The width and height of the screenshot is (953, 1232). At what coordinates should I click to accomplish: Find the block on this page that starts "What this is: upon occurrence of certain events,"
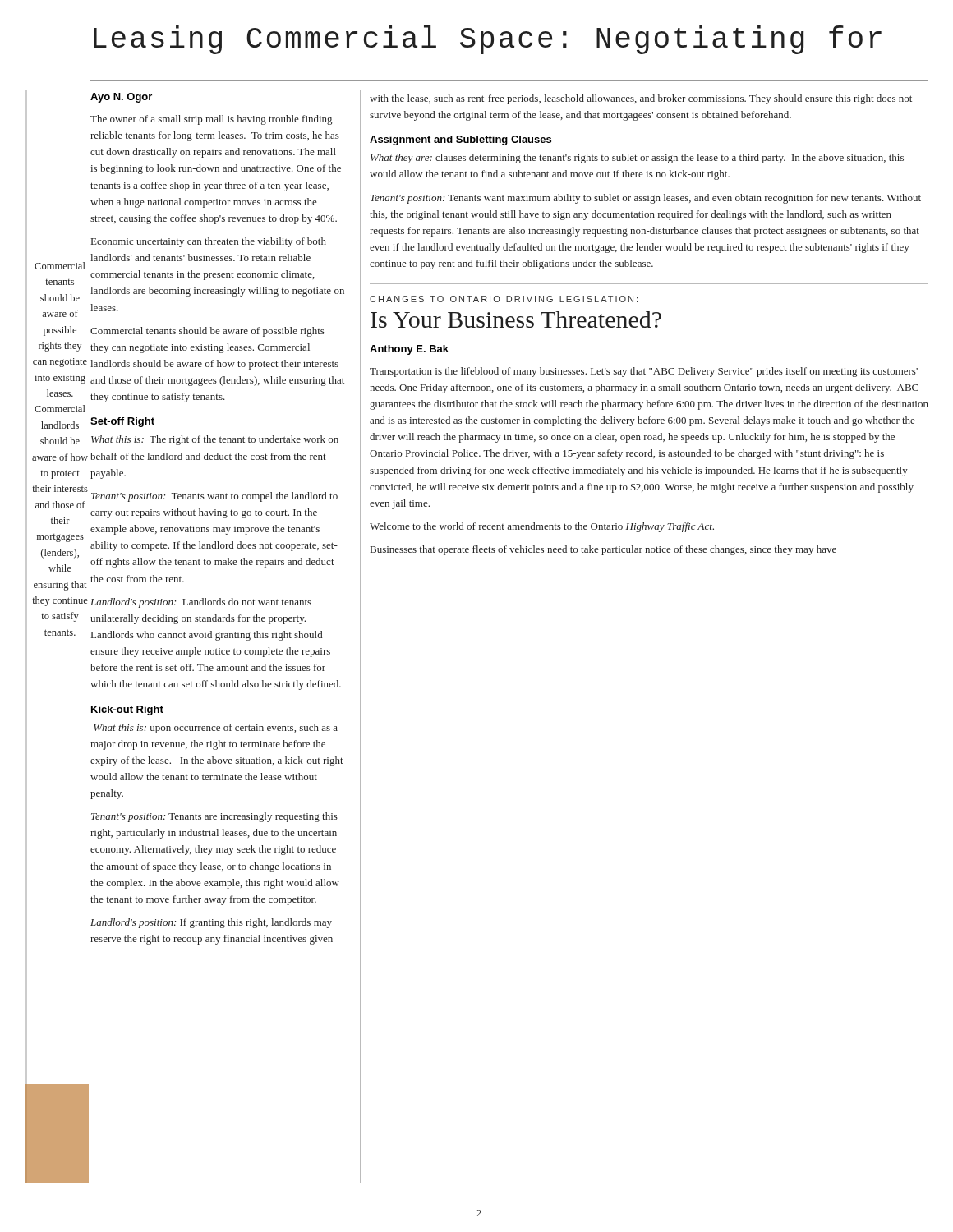[218, 760]
